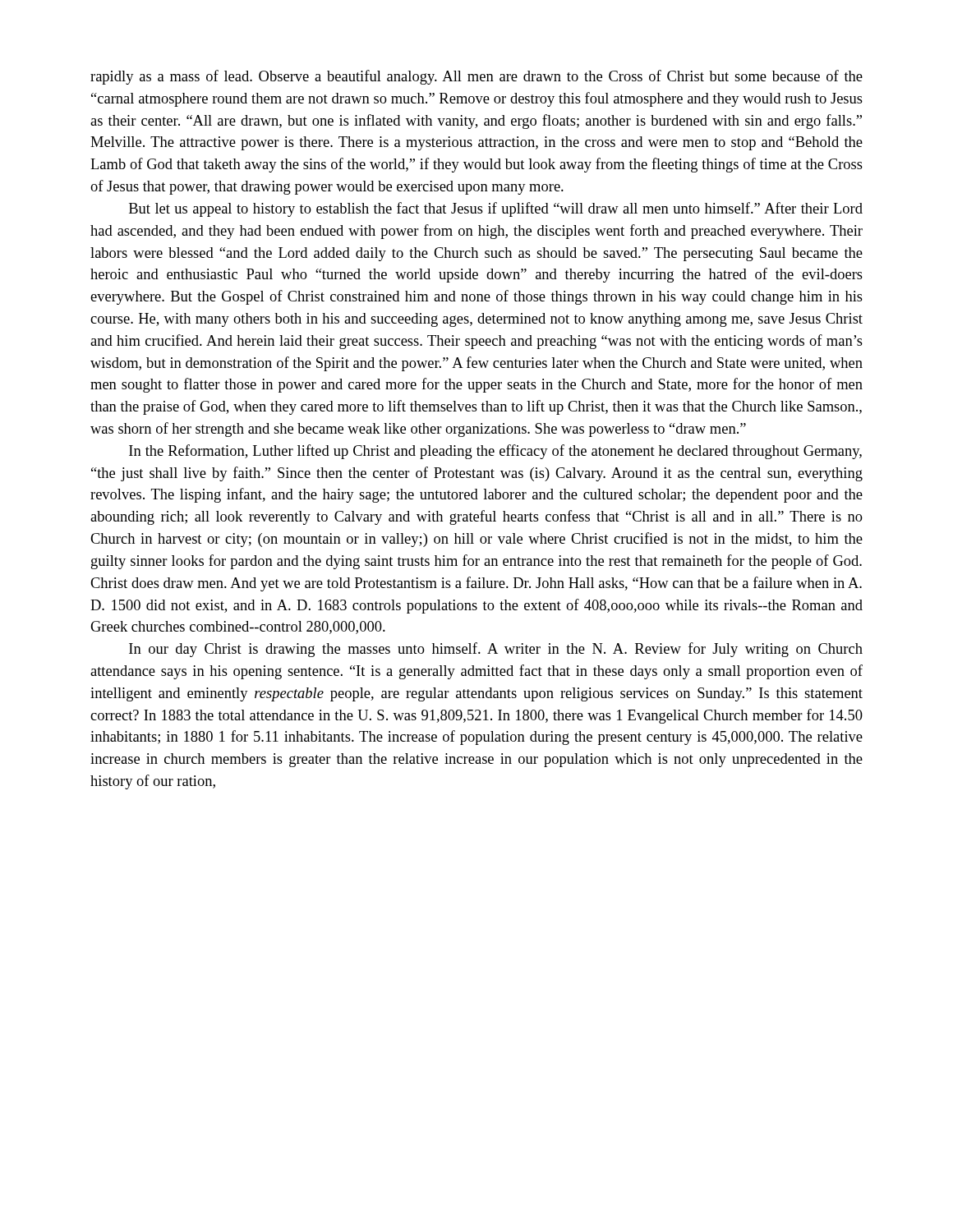Locate the text block with the text "But let us appeal to history"
This screenshot has width=953, height=1232.
coord(476,319)
